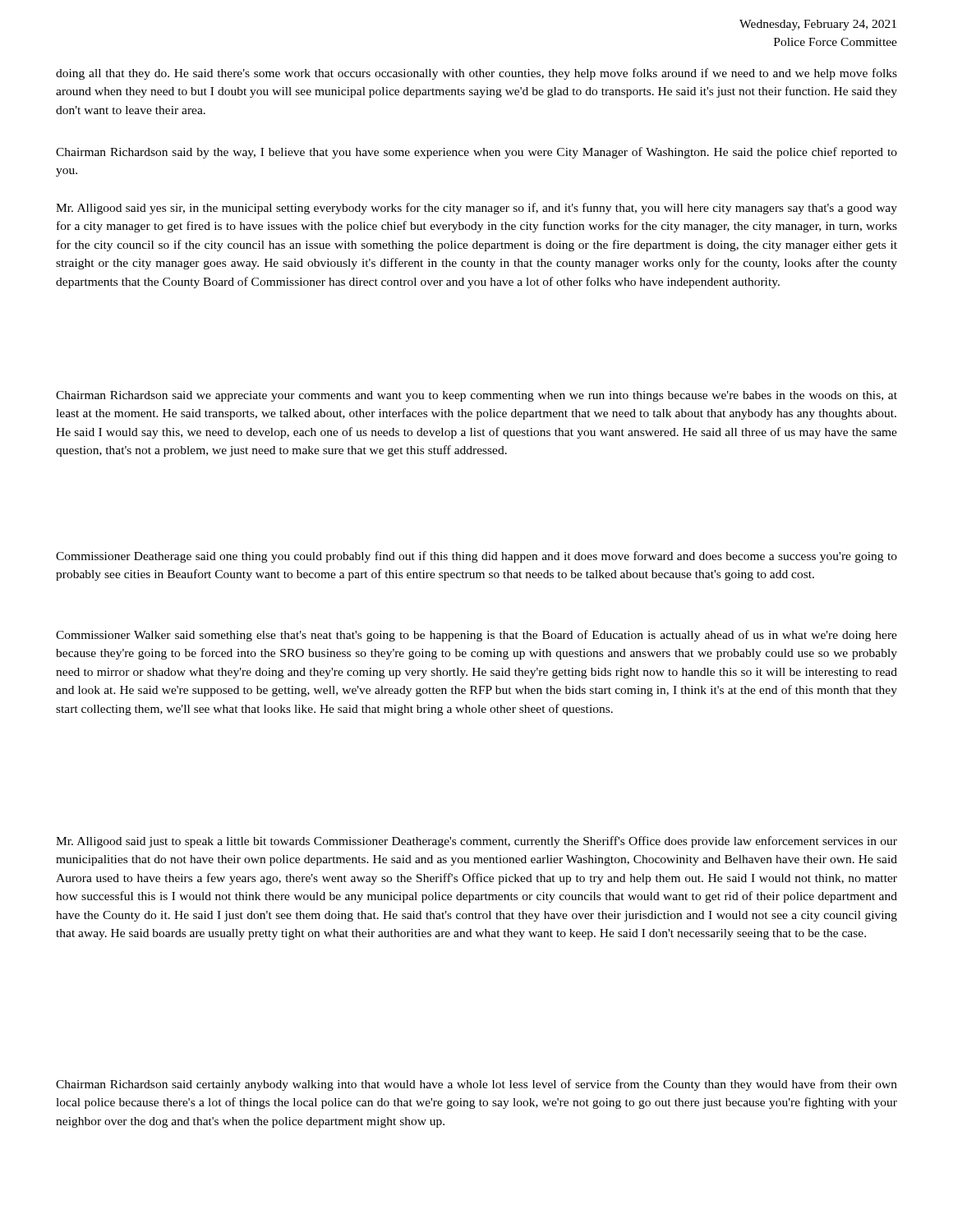Locate the text block starting "doing all that they do. He"
The image size is (953, 1232).
476,92
